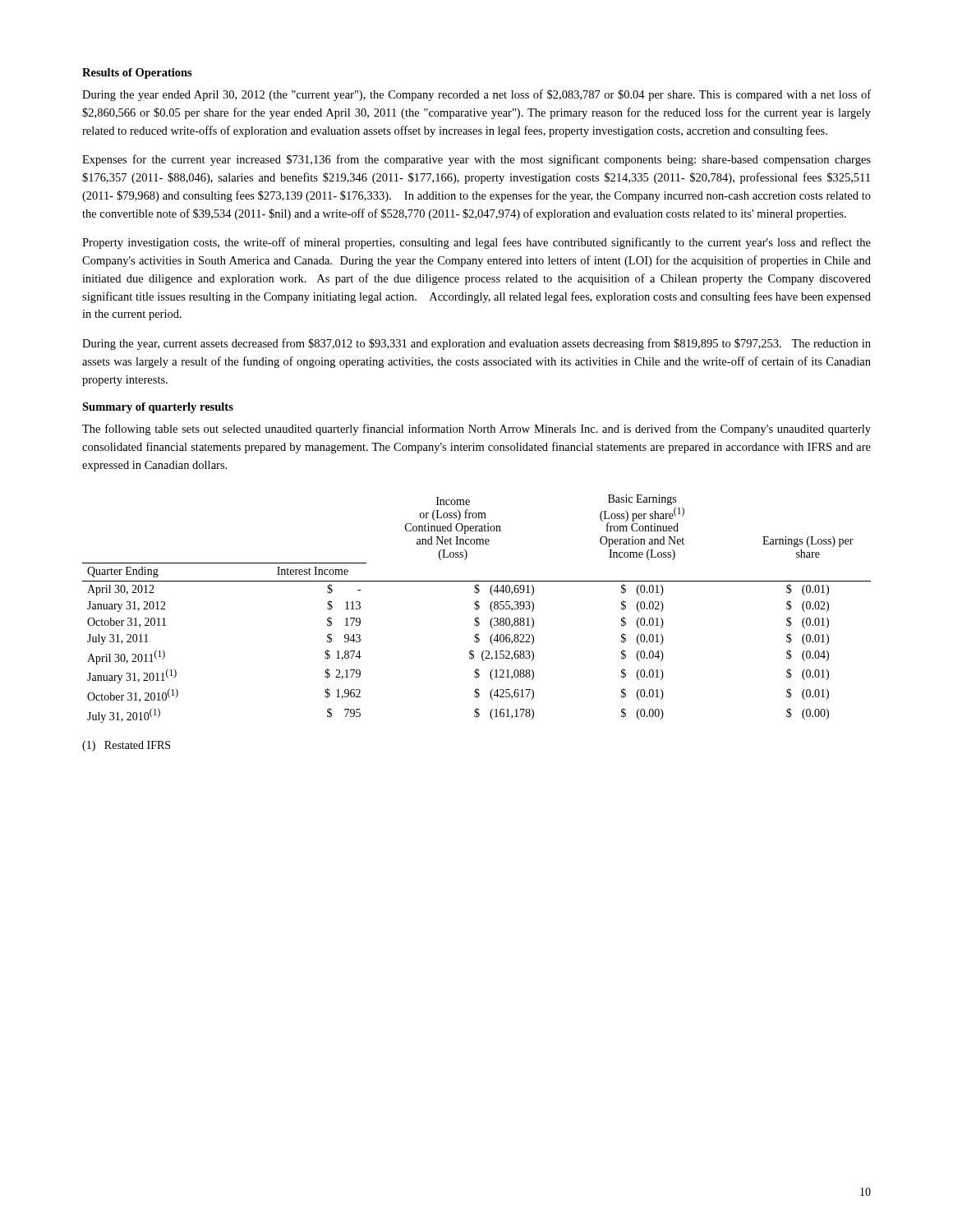Select the table that reads "Income or (Loss) from"
The image size is (953, 1232).
pos(476,608)
